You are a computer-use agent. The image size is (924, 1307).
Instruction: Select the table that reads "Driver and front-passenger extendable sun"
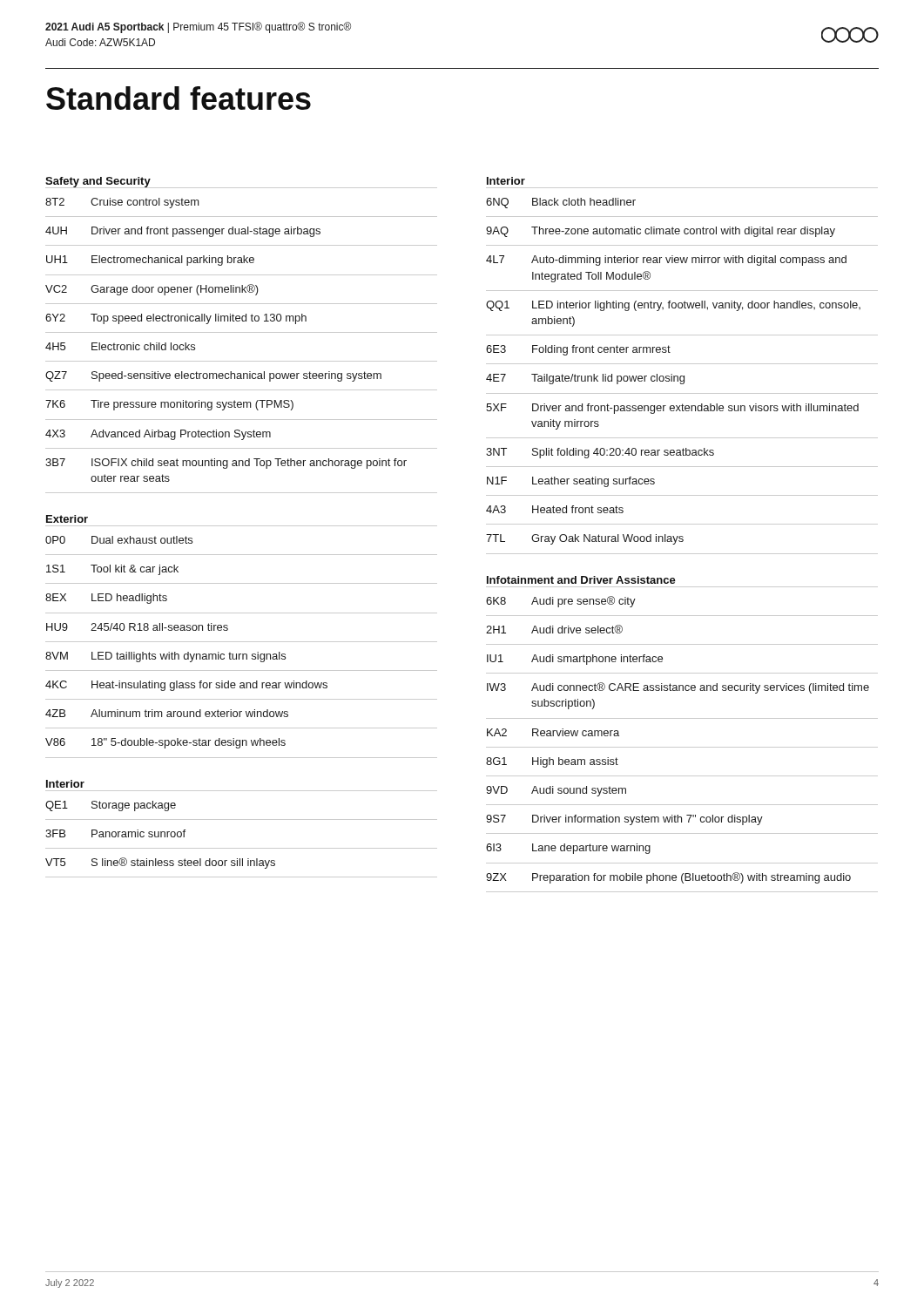tap(682, 371)
